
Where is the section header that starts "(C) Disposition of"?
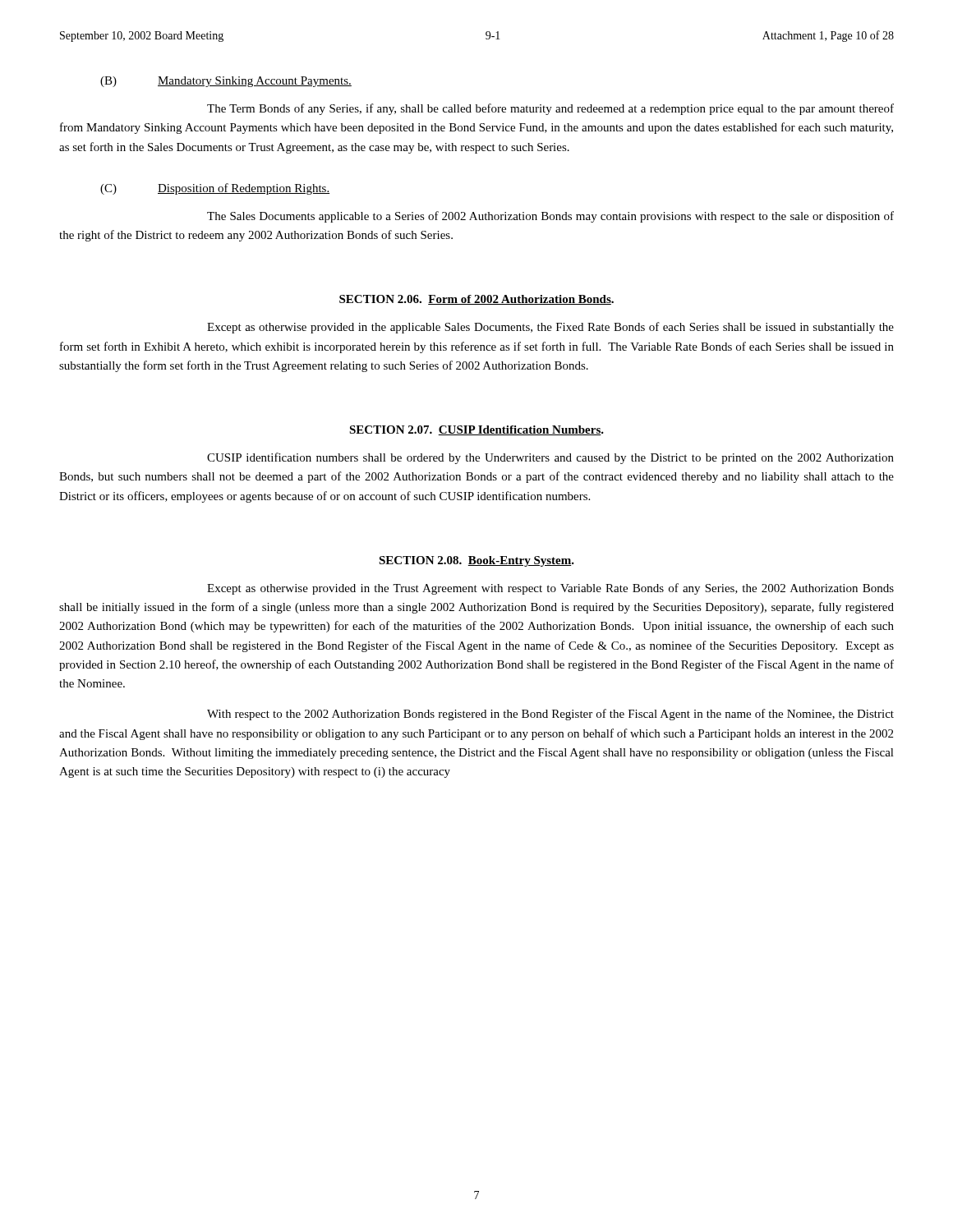pos(194,188)
